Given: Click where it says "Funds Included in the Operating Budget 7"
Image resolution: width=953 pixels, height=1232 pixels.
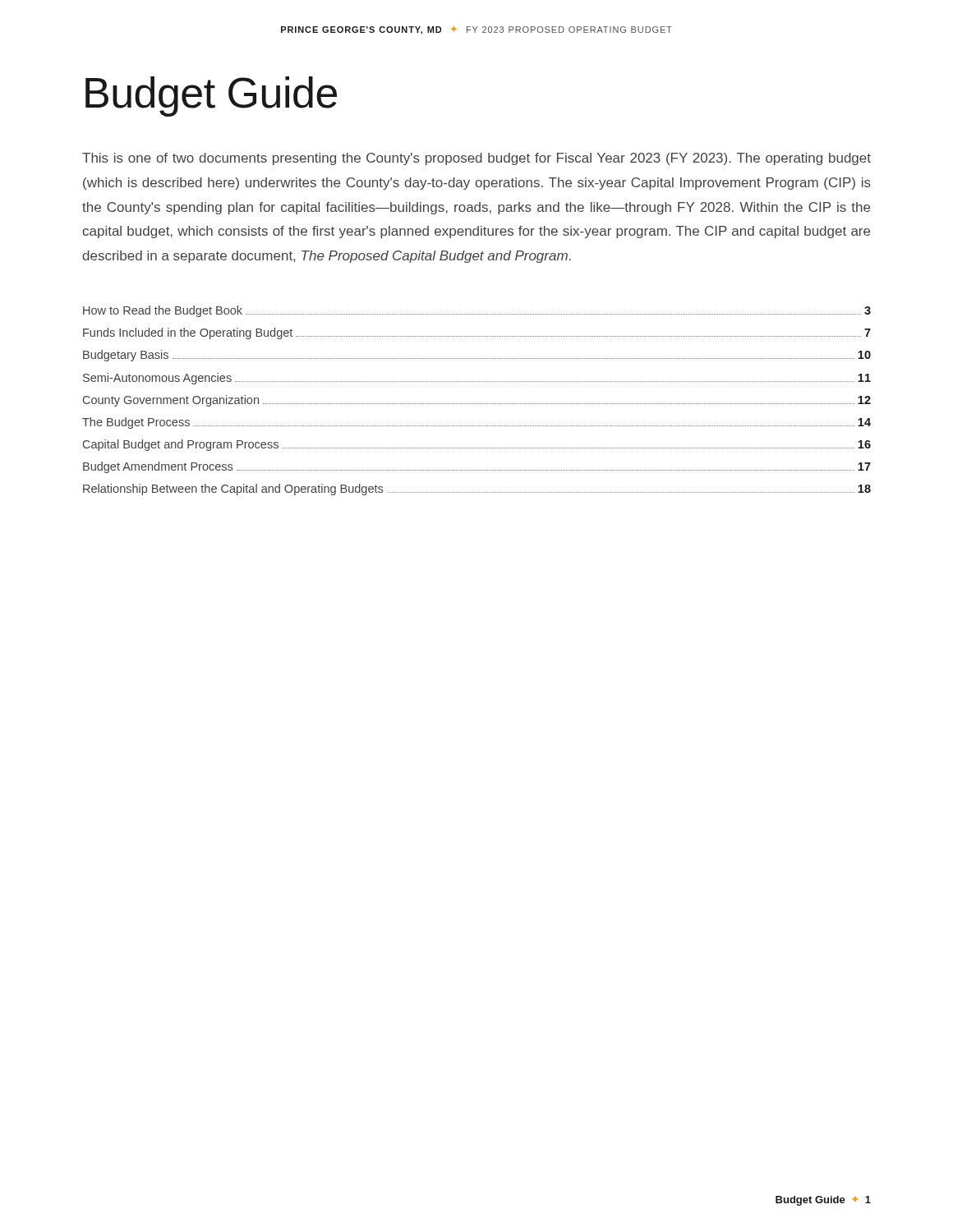Looking at the screenshot, I should 476,333.
